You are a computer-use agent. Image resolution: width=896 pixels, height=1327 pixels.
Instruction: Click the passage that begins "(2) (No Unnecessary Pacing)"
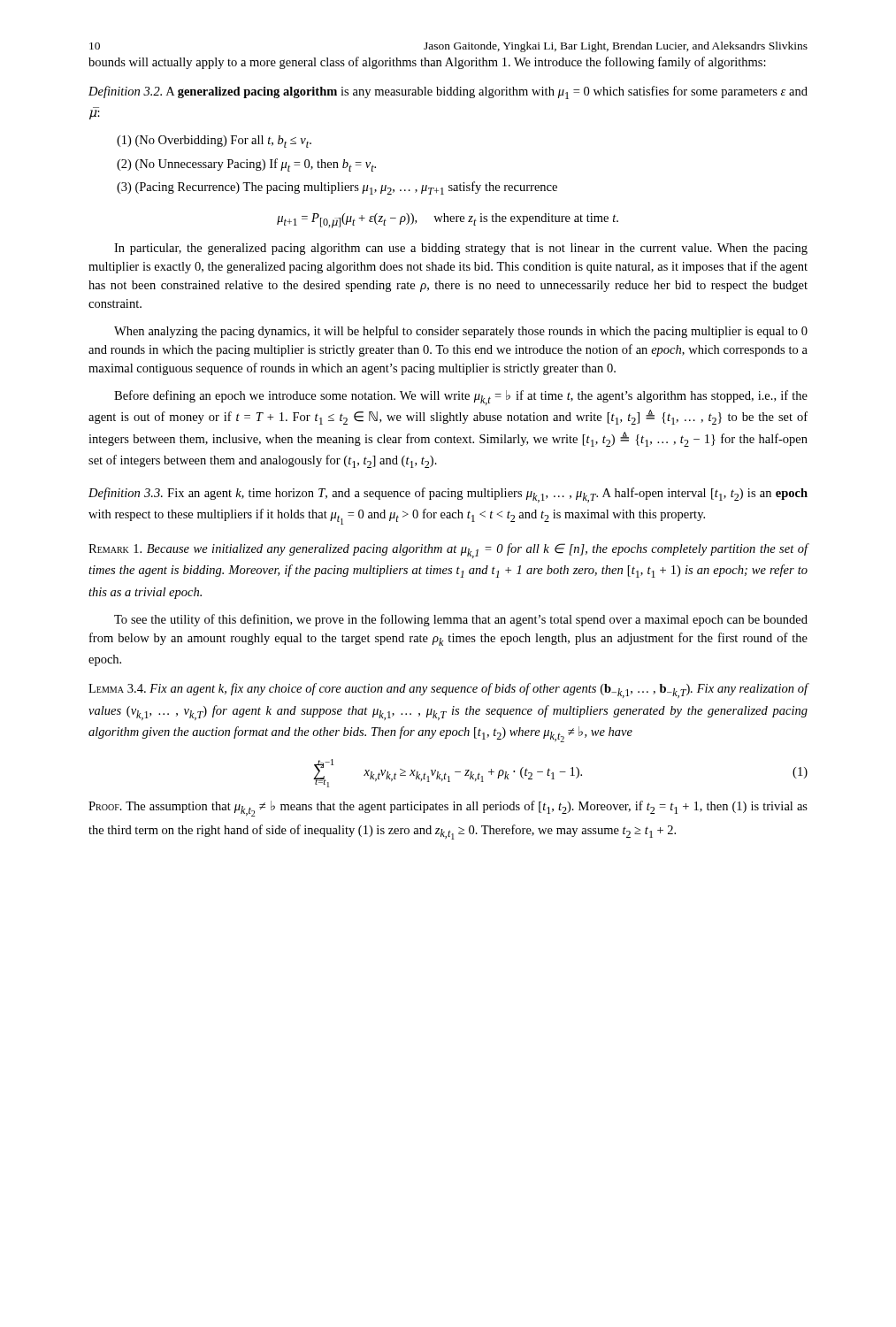coord(246,165)
